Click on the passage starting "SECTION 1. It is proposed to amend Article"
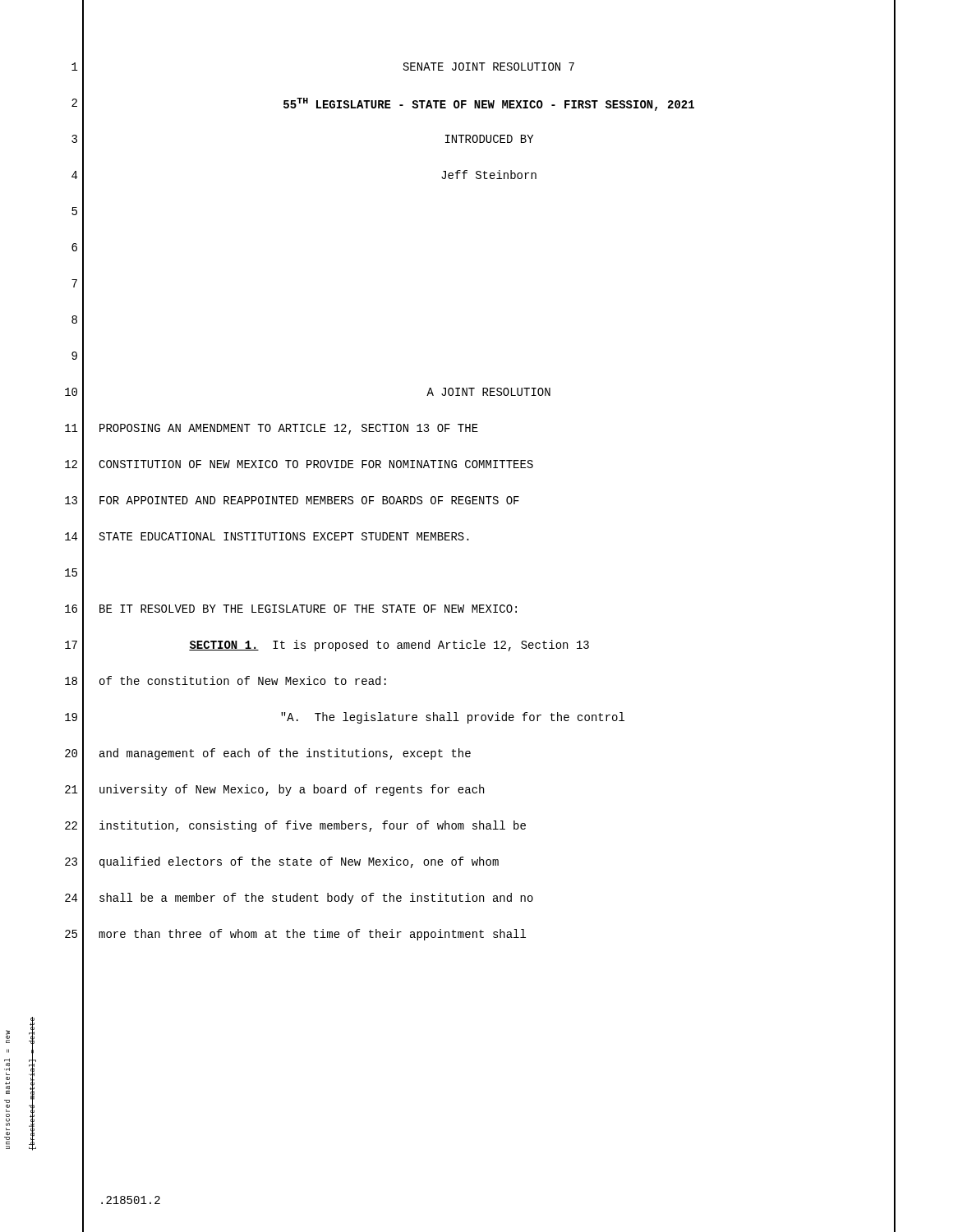Viewport: 953px width, 1232px height. point(369,646)
